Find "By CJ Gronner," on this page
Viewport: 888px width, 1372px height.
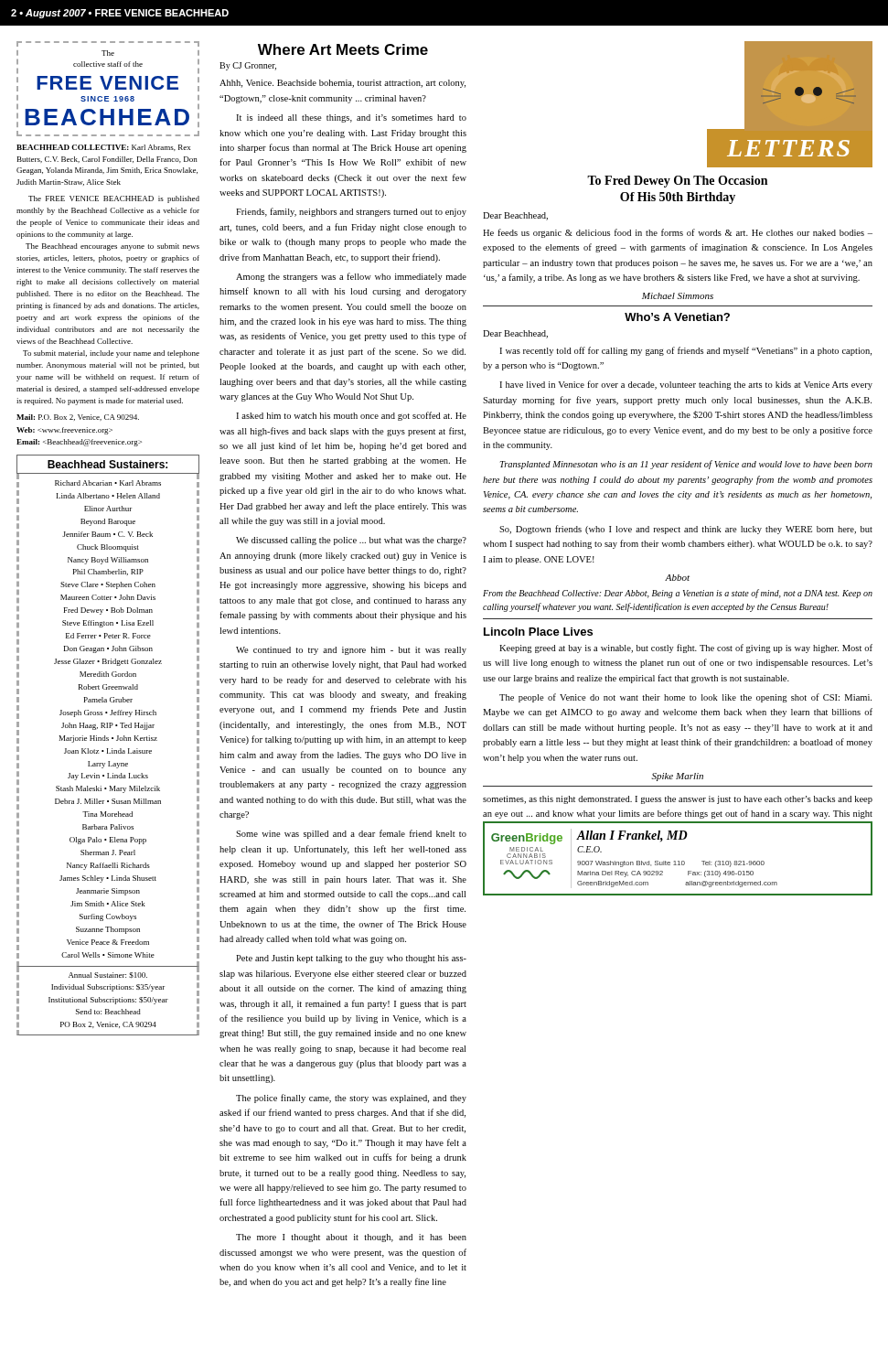248,66
